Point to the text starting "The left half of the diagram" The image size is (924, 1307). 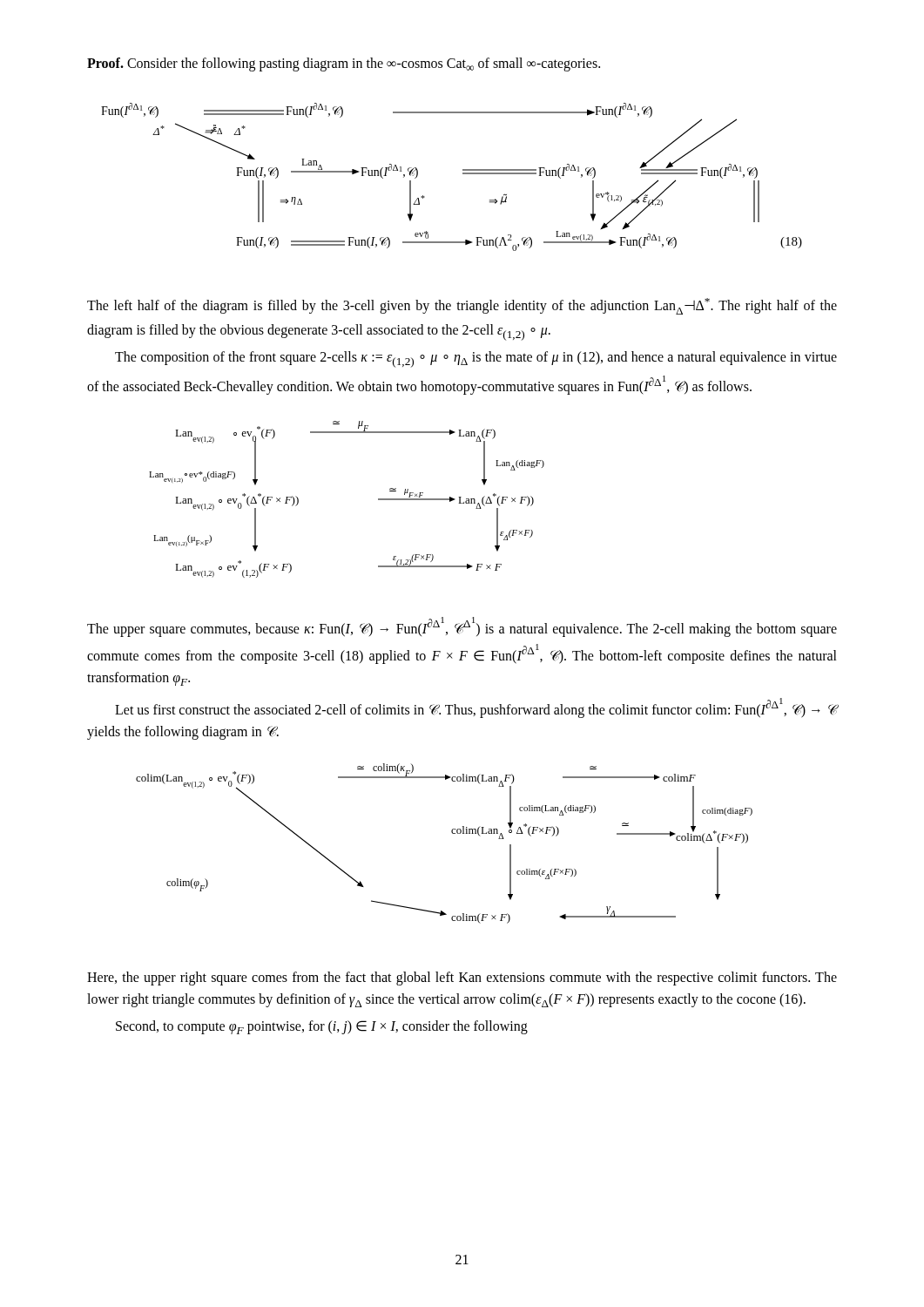[x=462, y=318]
